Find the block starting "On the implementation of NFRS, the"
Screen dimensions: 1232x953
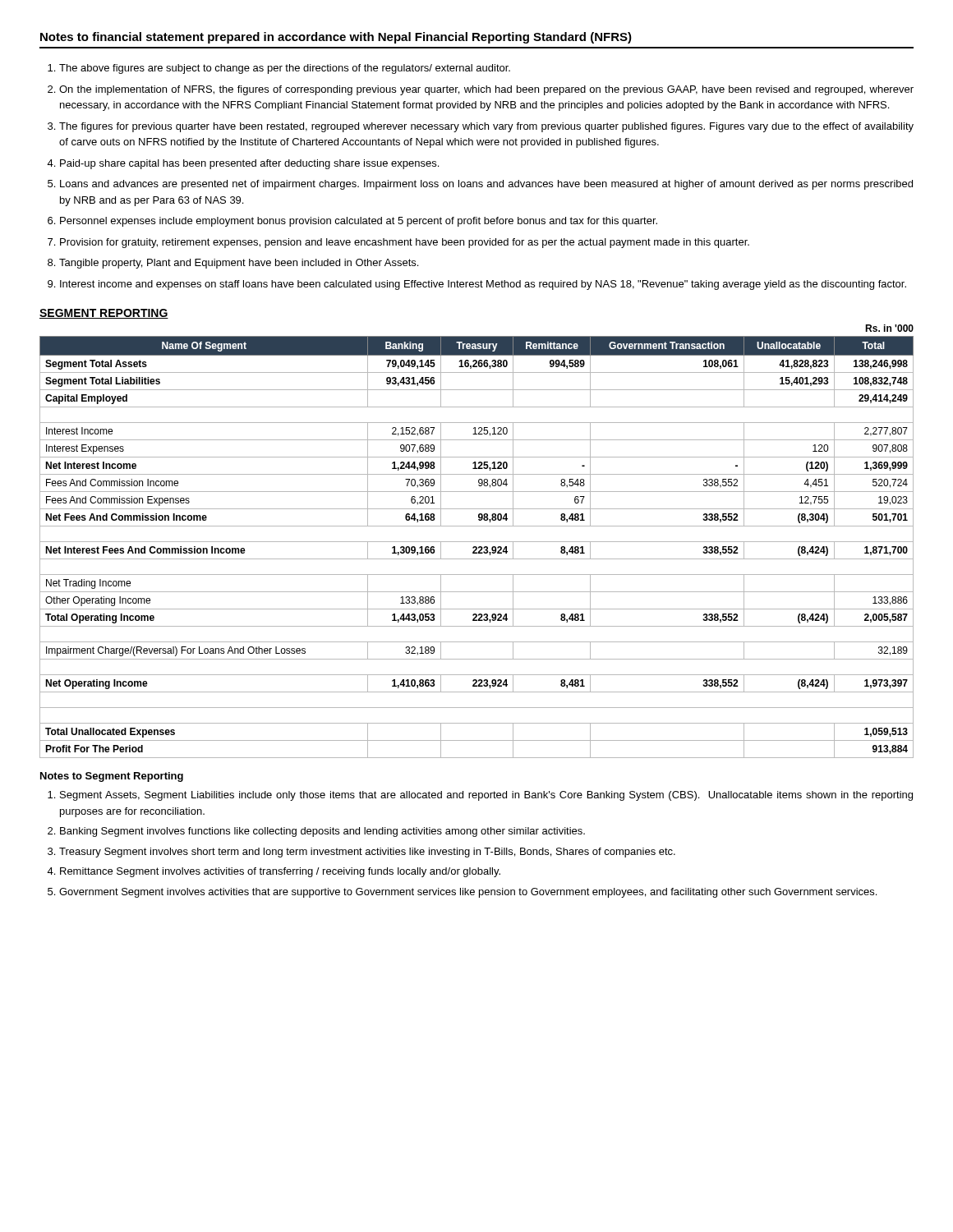tap(486, 97)
